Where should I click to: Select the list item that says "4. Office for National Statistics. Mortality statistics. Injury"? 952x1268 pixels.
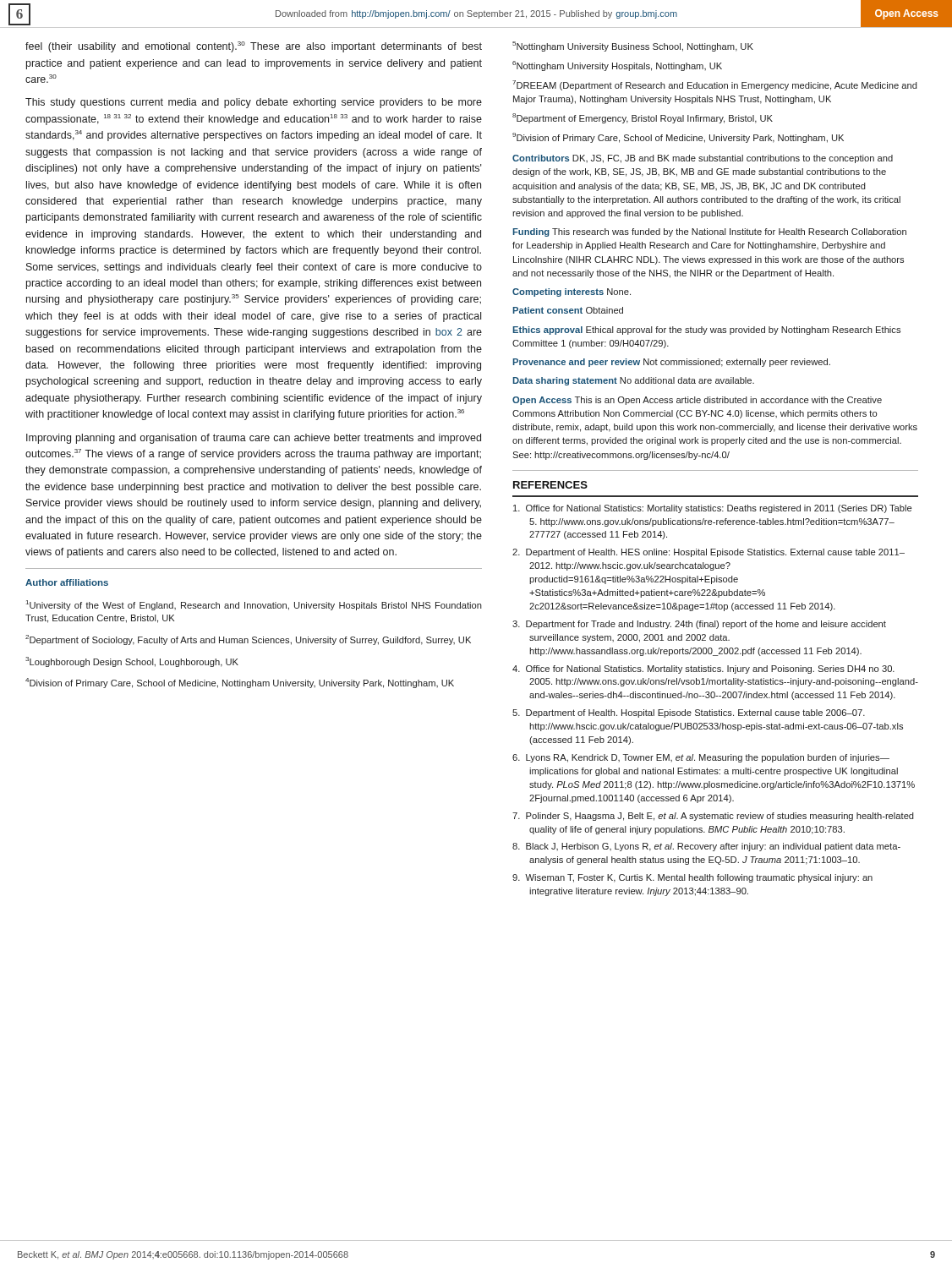click(715, 682)
